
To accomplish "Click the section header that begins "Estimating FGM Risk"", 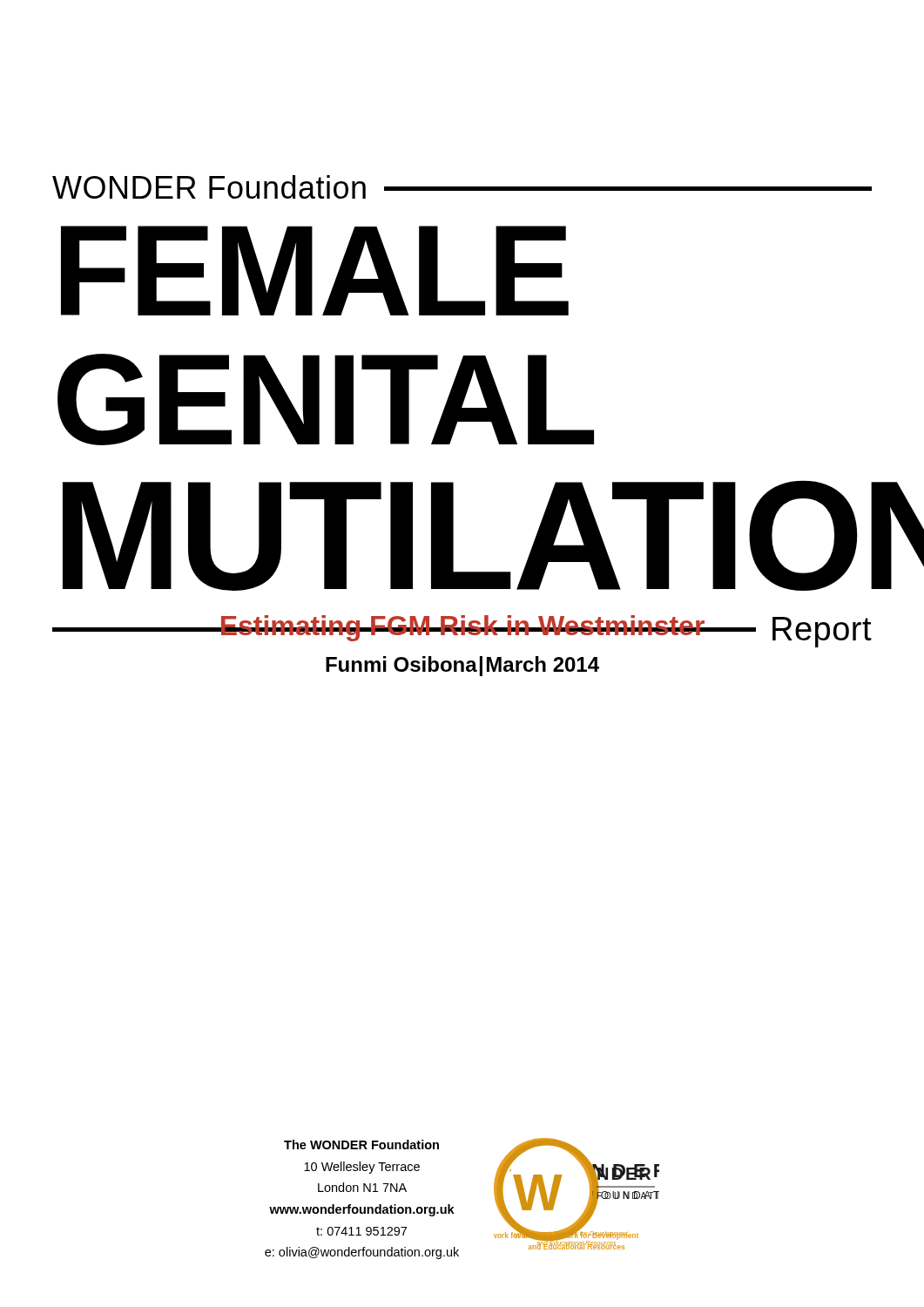I will tap(462, 644).
